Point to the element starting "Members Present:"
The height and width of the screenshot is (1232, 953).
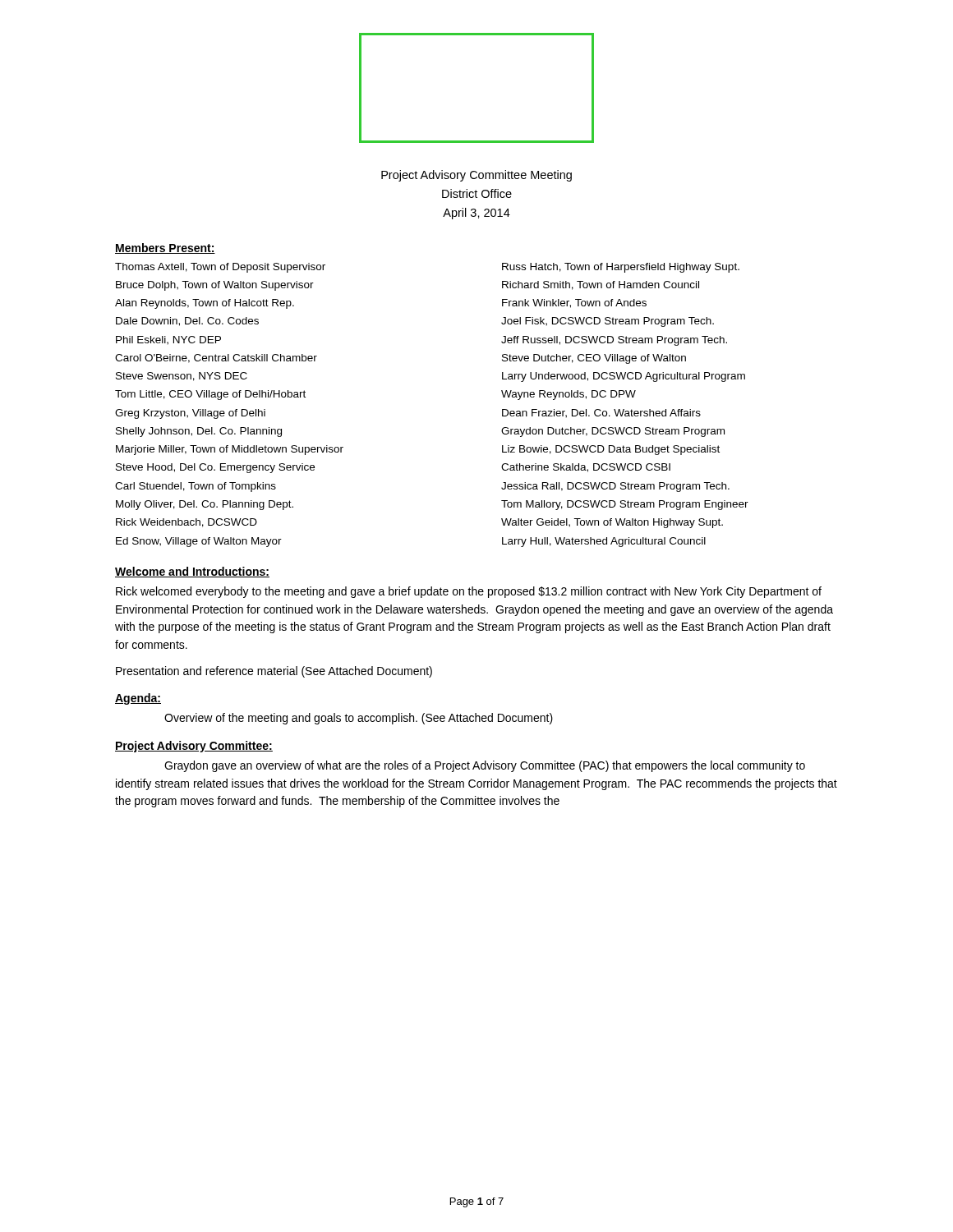pos(165,248)
